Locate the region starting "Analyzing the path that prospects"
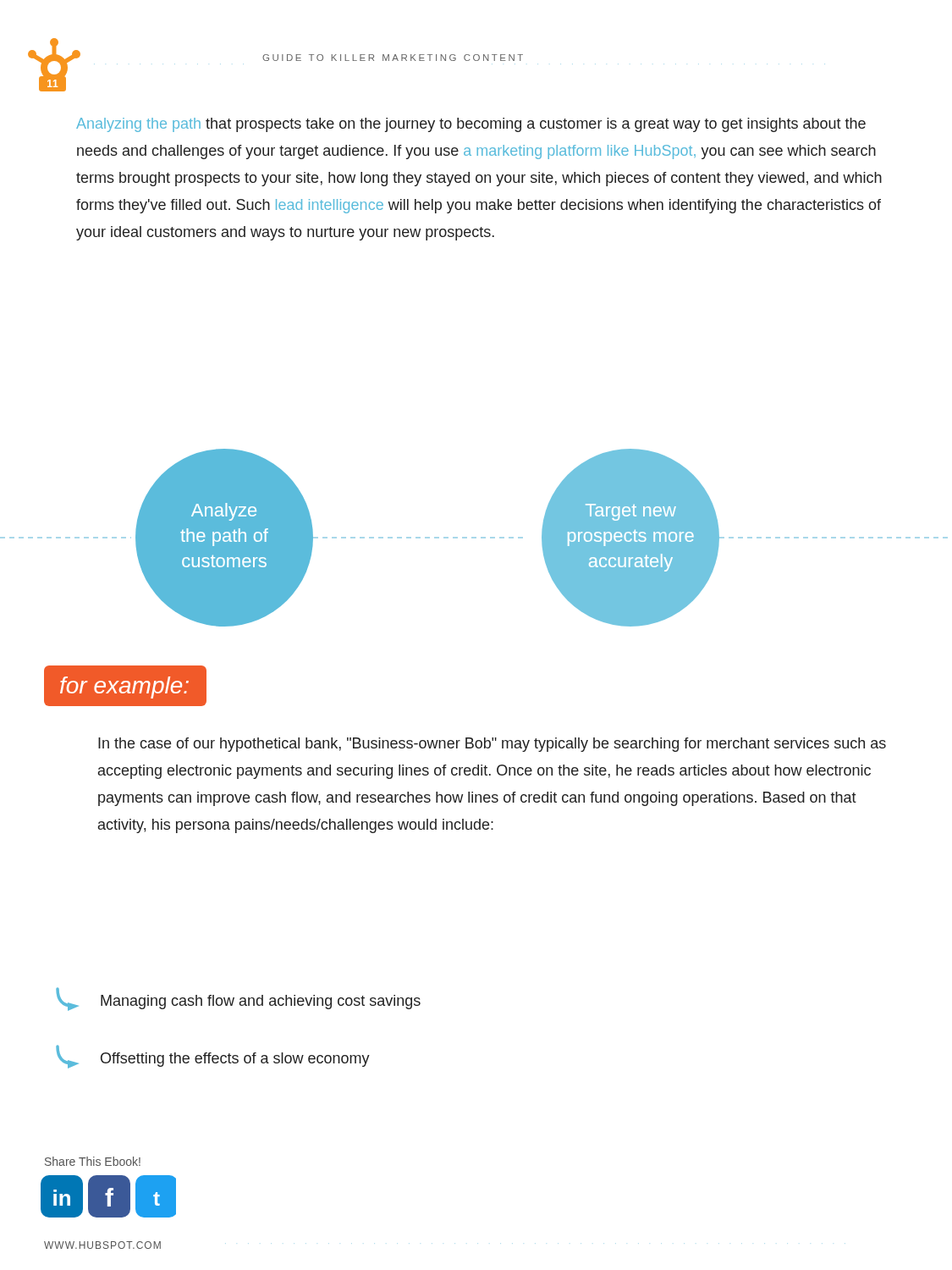 pos(479,178)
